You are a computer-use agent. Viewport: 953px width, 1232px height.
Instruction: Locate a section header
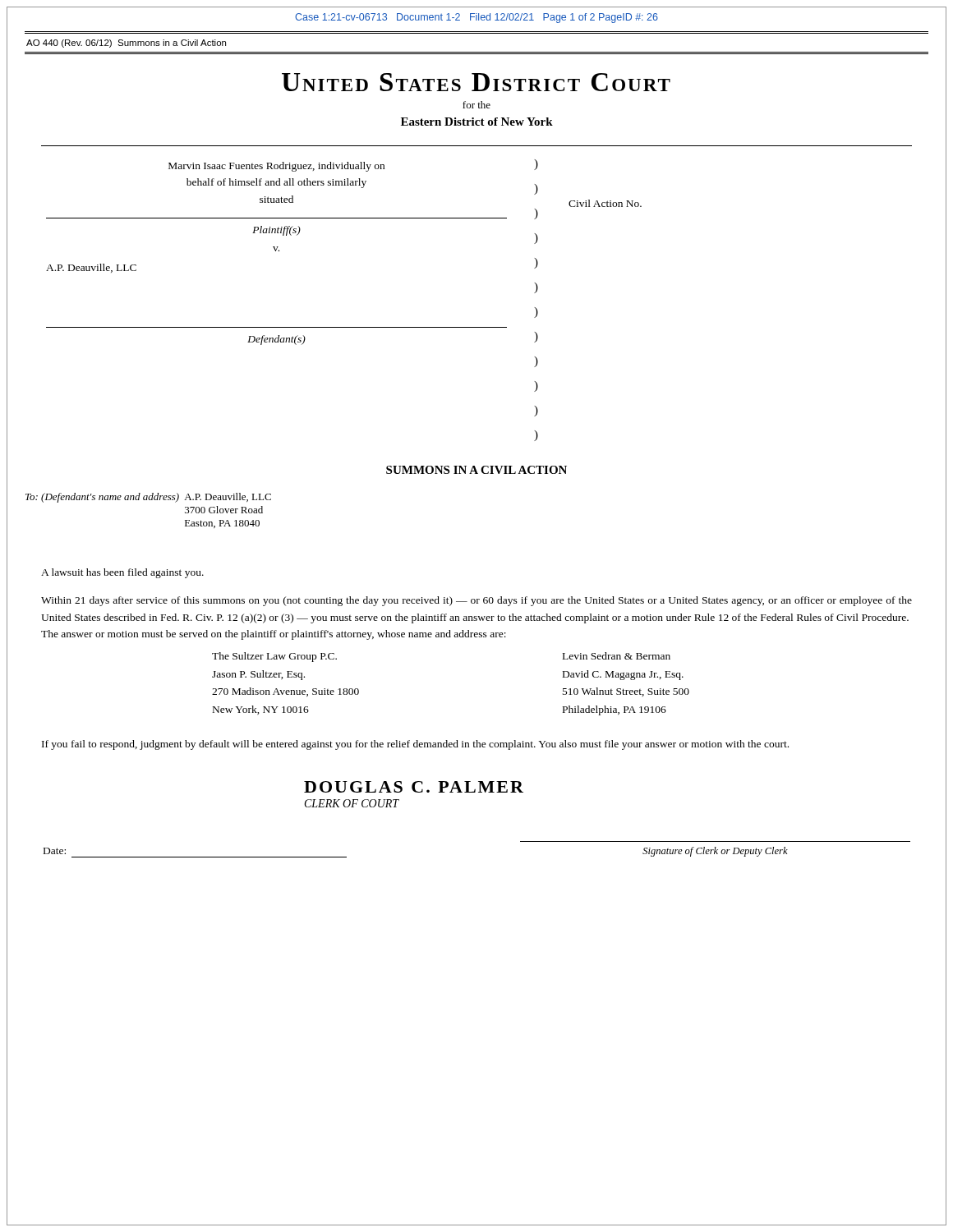[476, 470]
